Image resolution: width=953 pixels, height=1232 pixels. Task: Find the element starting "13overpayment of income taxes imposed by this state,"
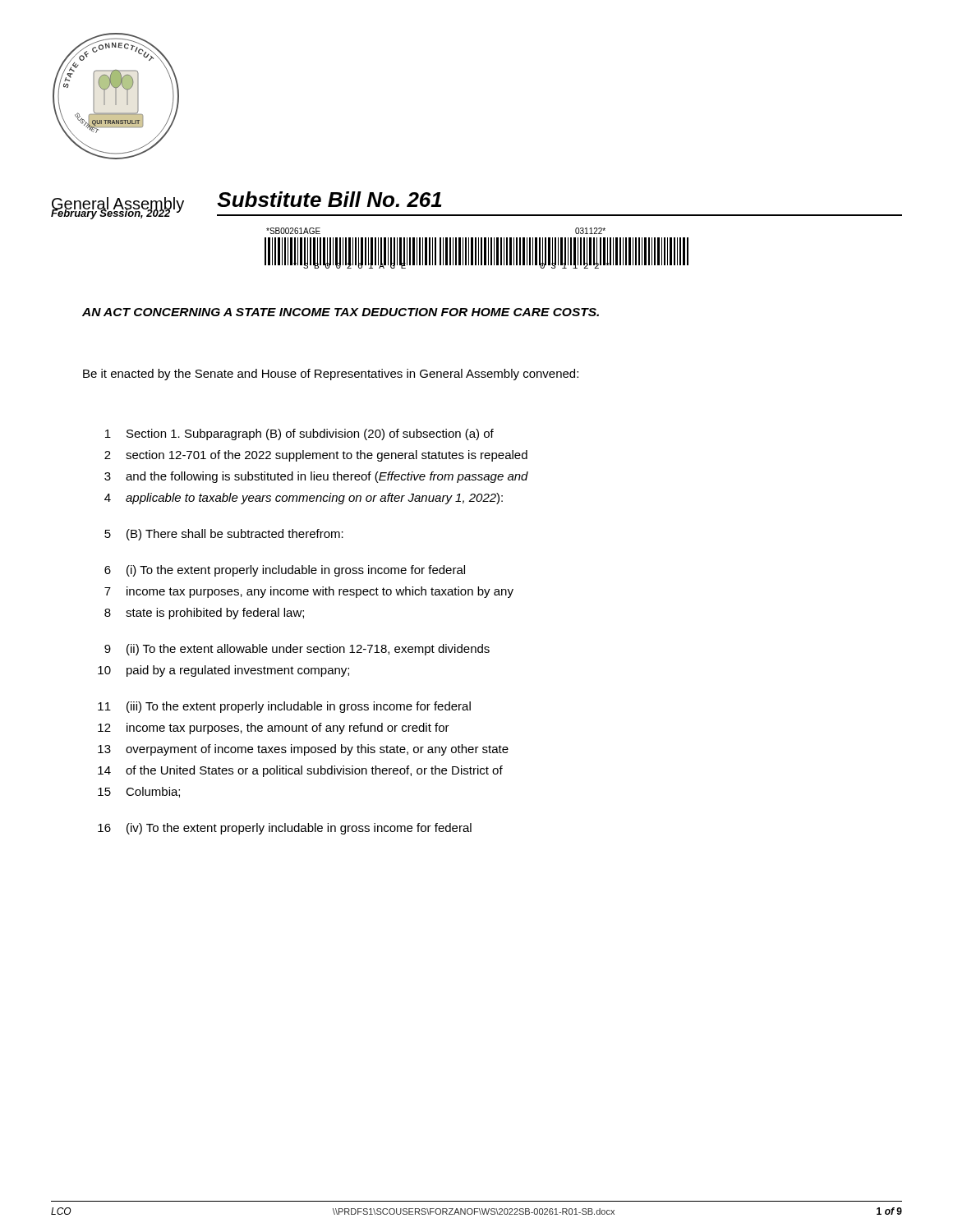click(279, 749)
